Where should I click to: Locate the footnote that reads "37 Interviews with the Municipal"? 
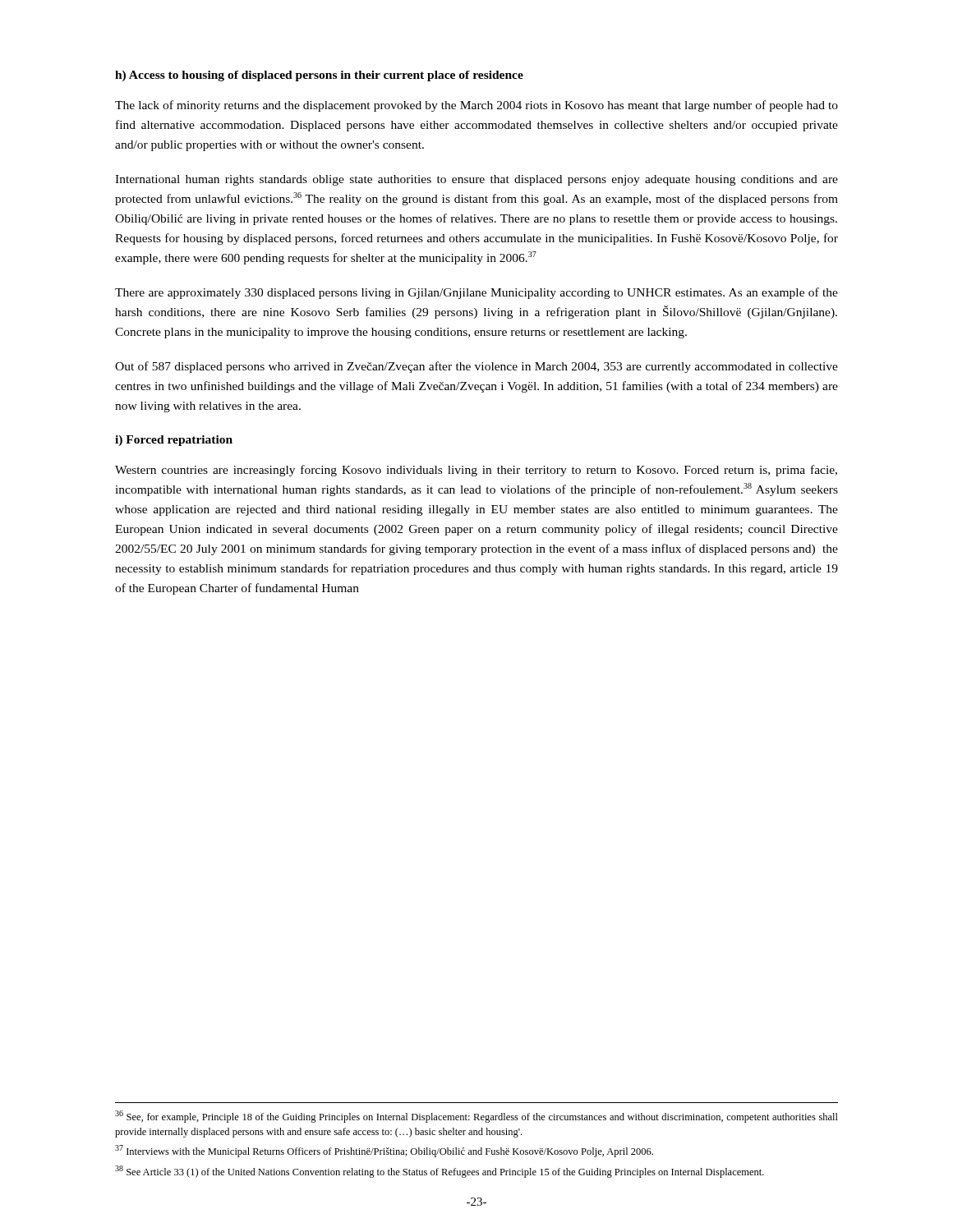point(384,1151)
